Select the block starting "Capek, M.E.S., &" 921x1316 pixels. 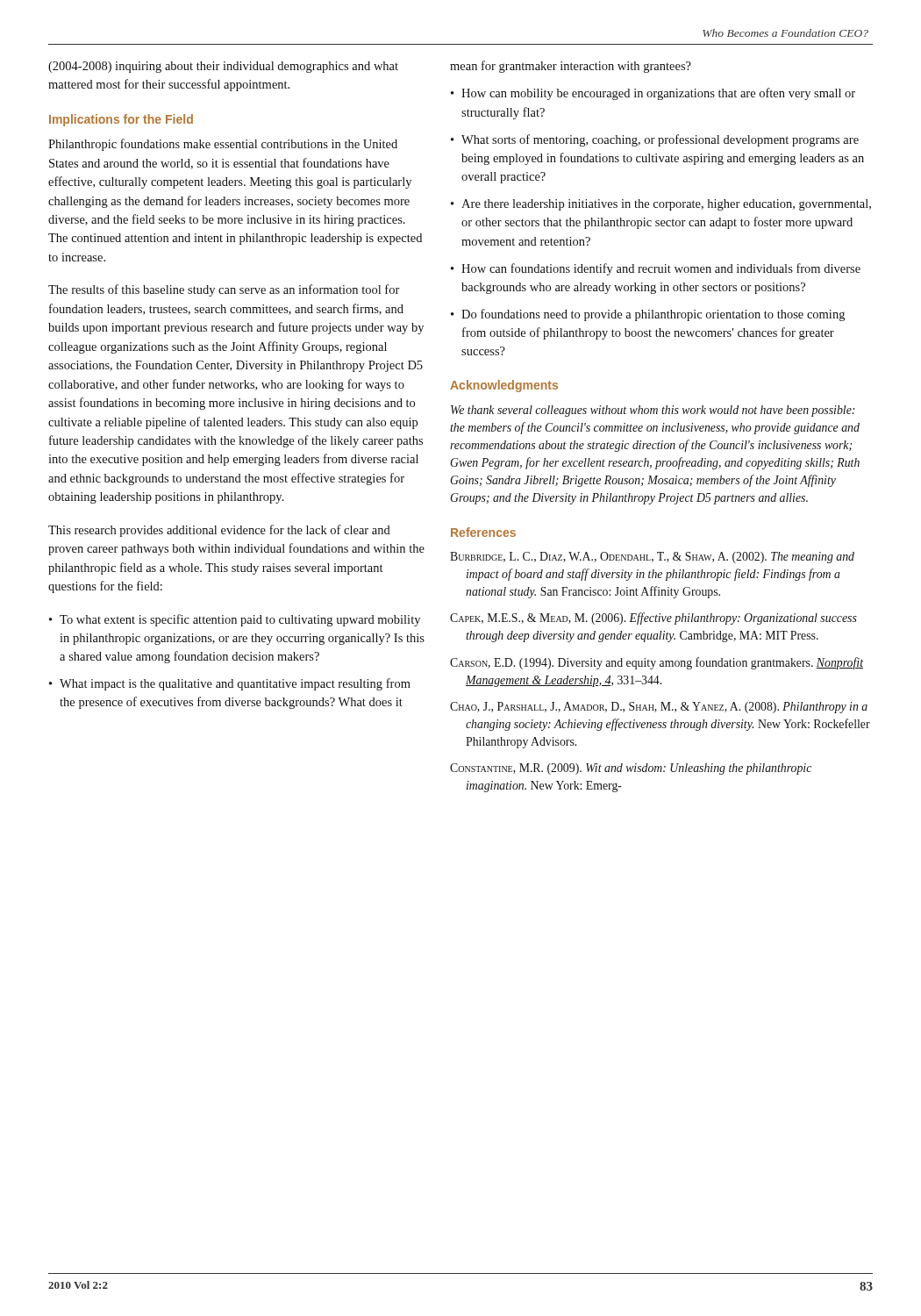[x=653, y=627]
